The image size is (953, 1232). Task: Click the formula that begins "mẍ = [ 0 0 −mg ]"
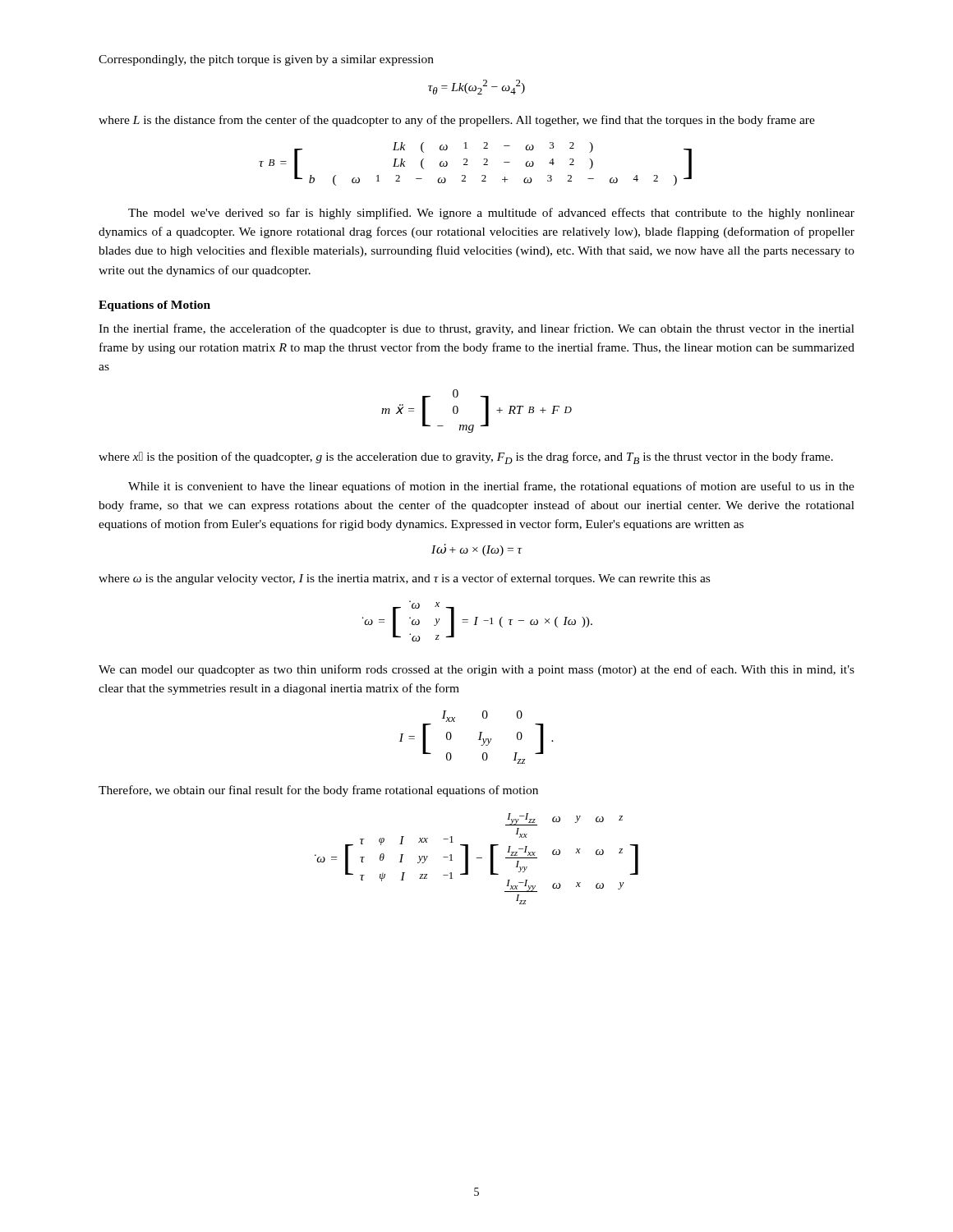click(476, 409)
